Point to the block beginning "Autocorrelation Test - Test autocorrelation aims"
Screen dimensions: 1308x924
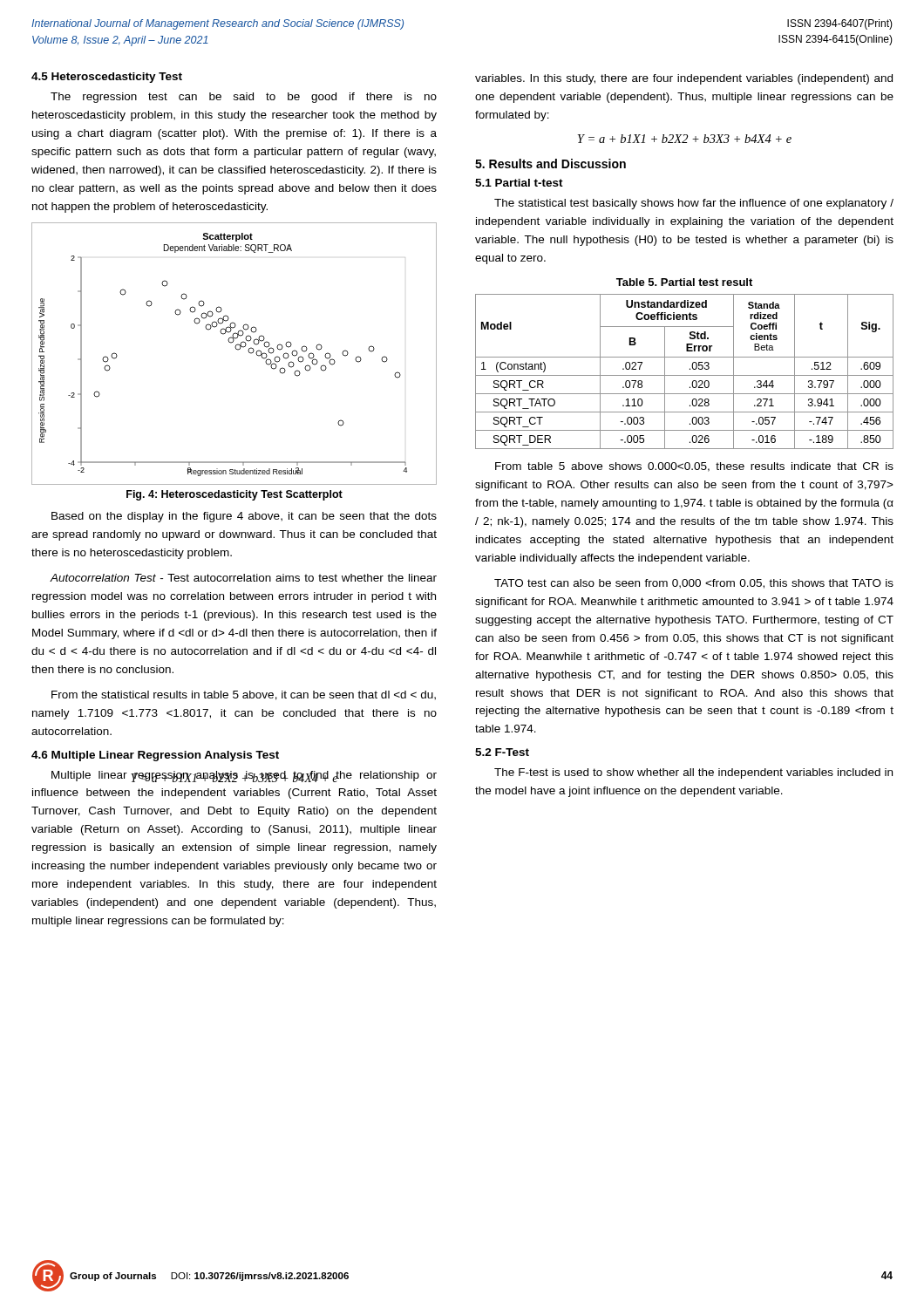click(234, 624)
